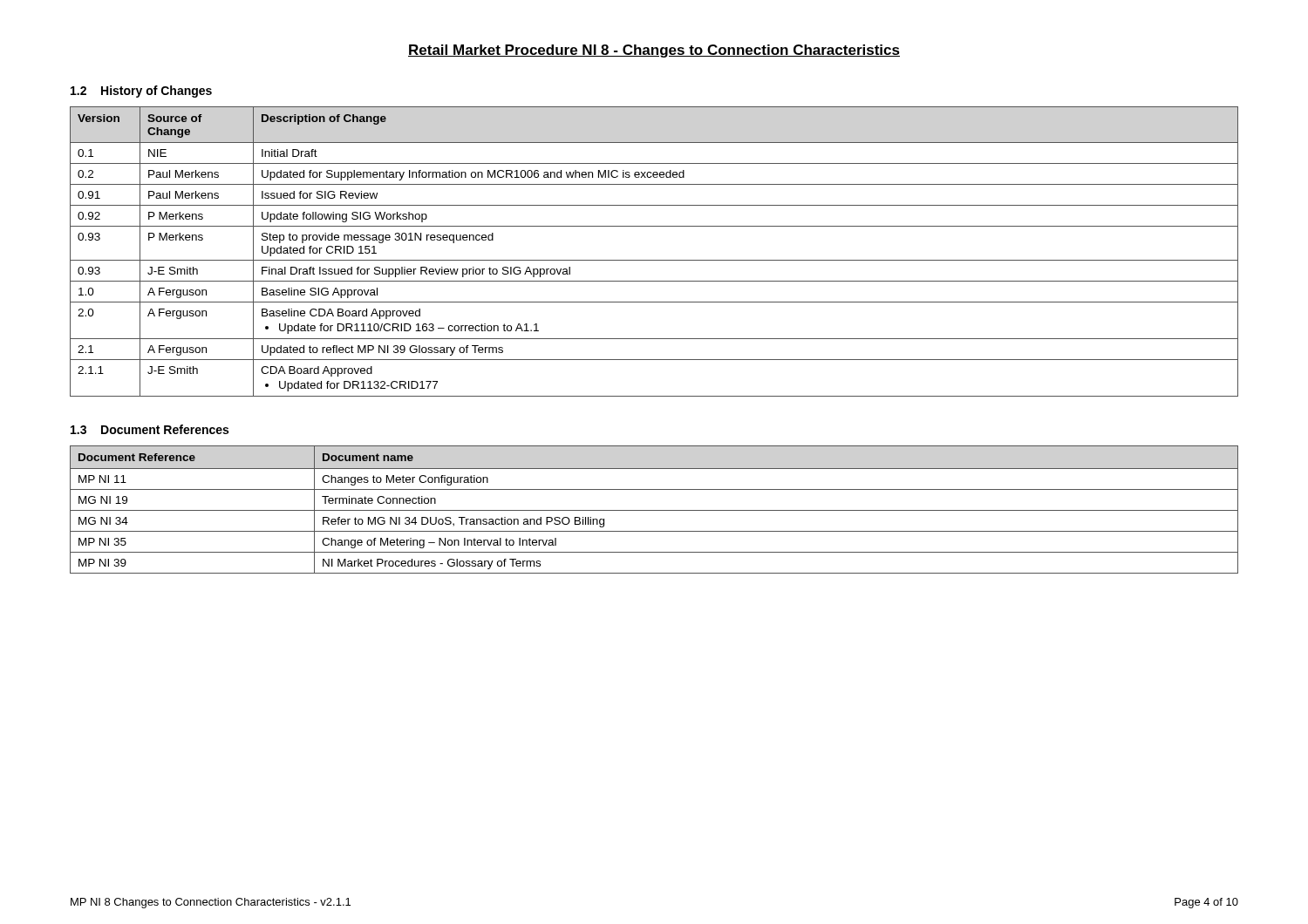Viewport: 1308px width, 924px height.
Task: Find the table that mentions "Document Reference"
Action: tap(654, 510)
